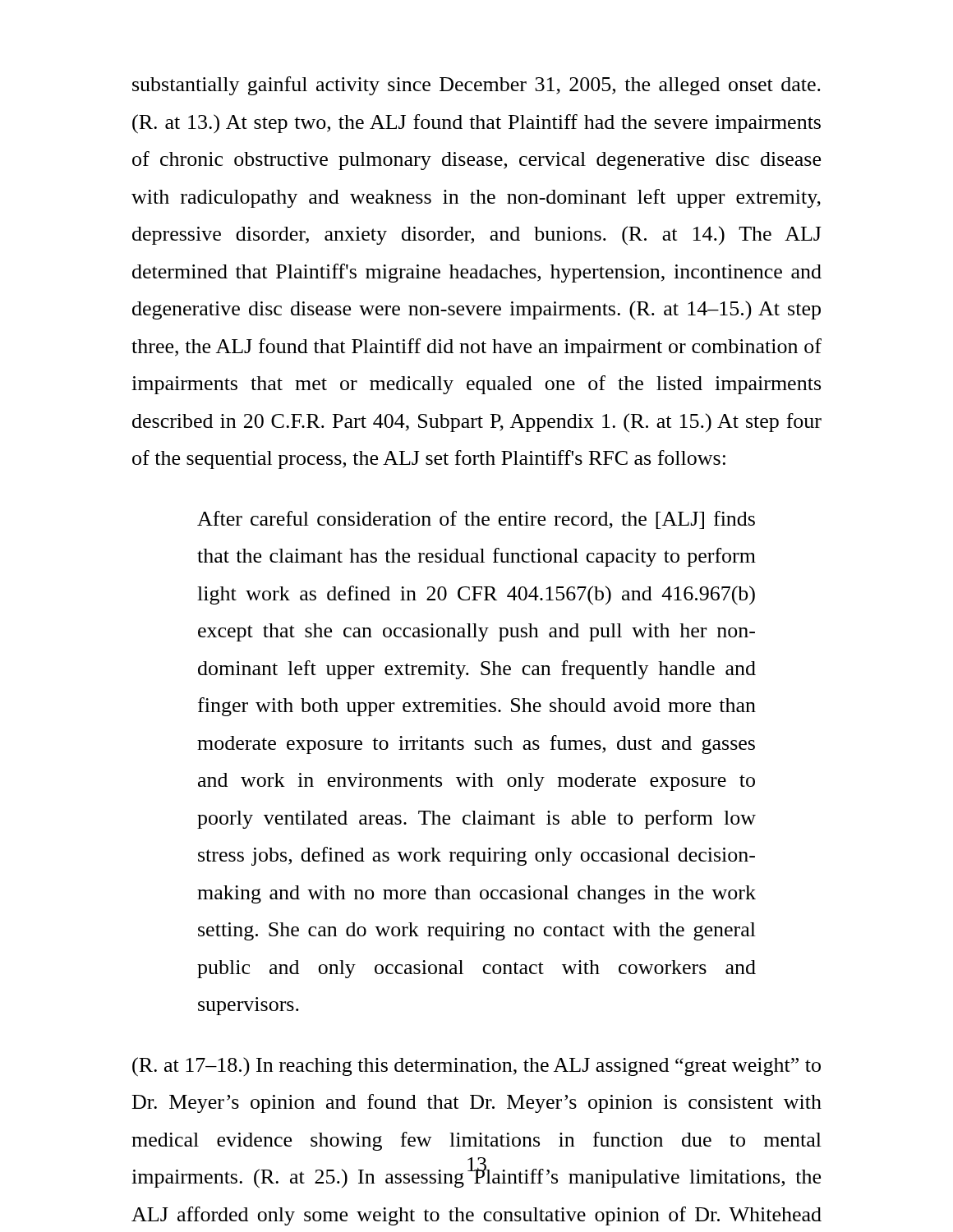Where is the passage that starts "substantially gainful activity since December"?
953x1232 pixels.
click(476, 271)
